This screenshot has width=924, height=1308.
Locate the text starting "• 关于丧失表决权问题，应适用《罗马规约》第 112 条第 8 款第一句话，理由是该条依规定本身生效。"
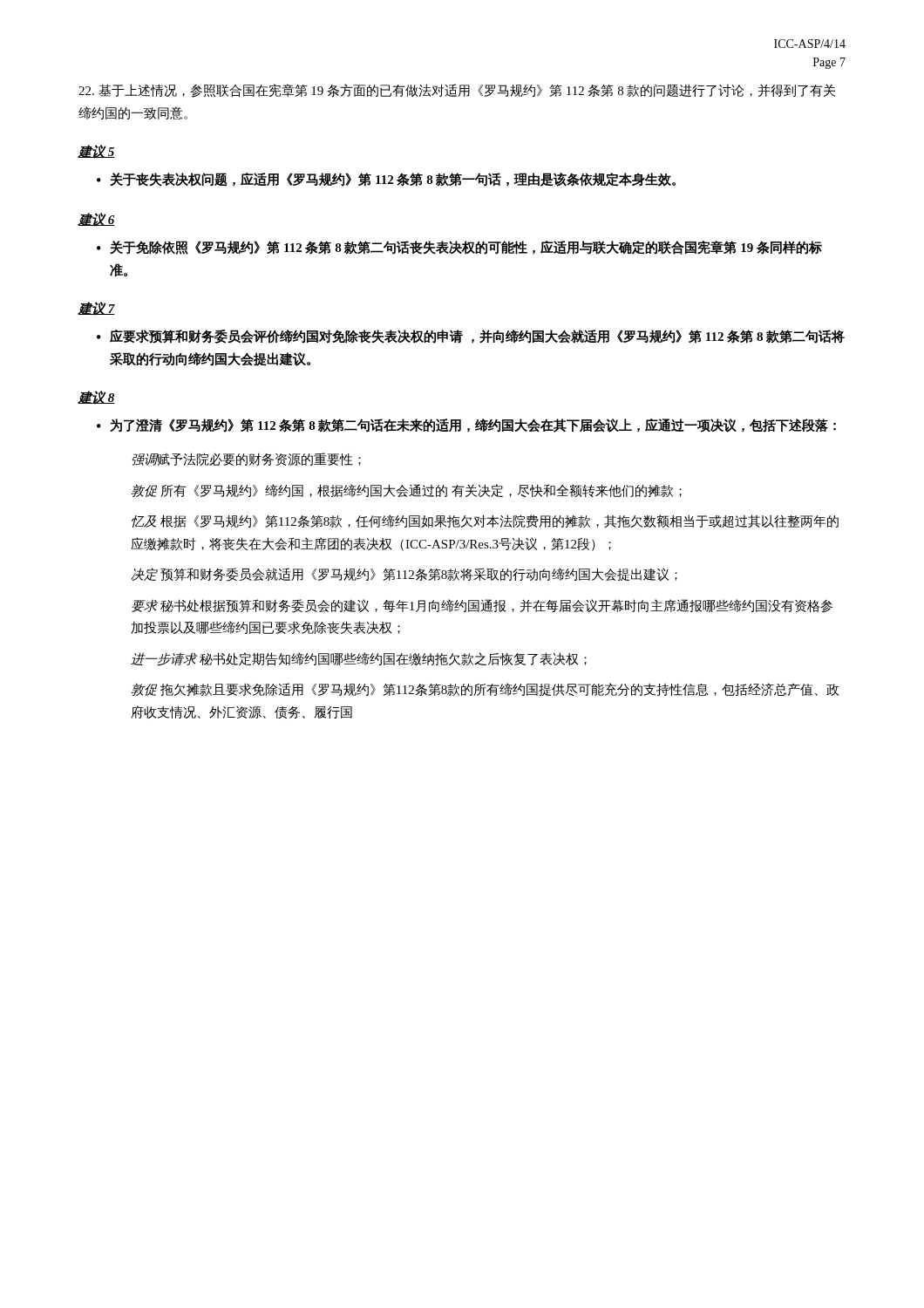click(x=390, y=181)
